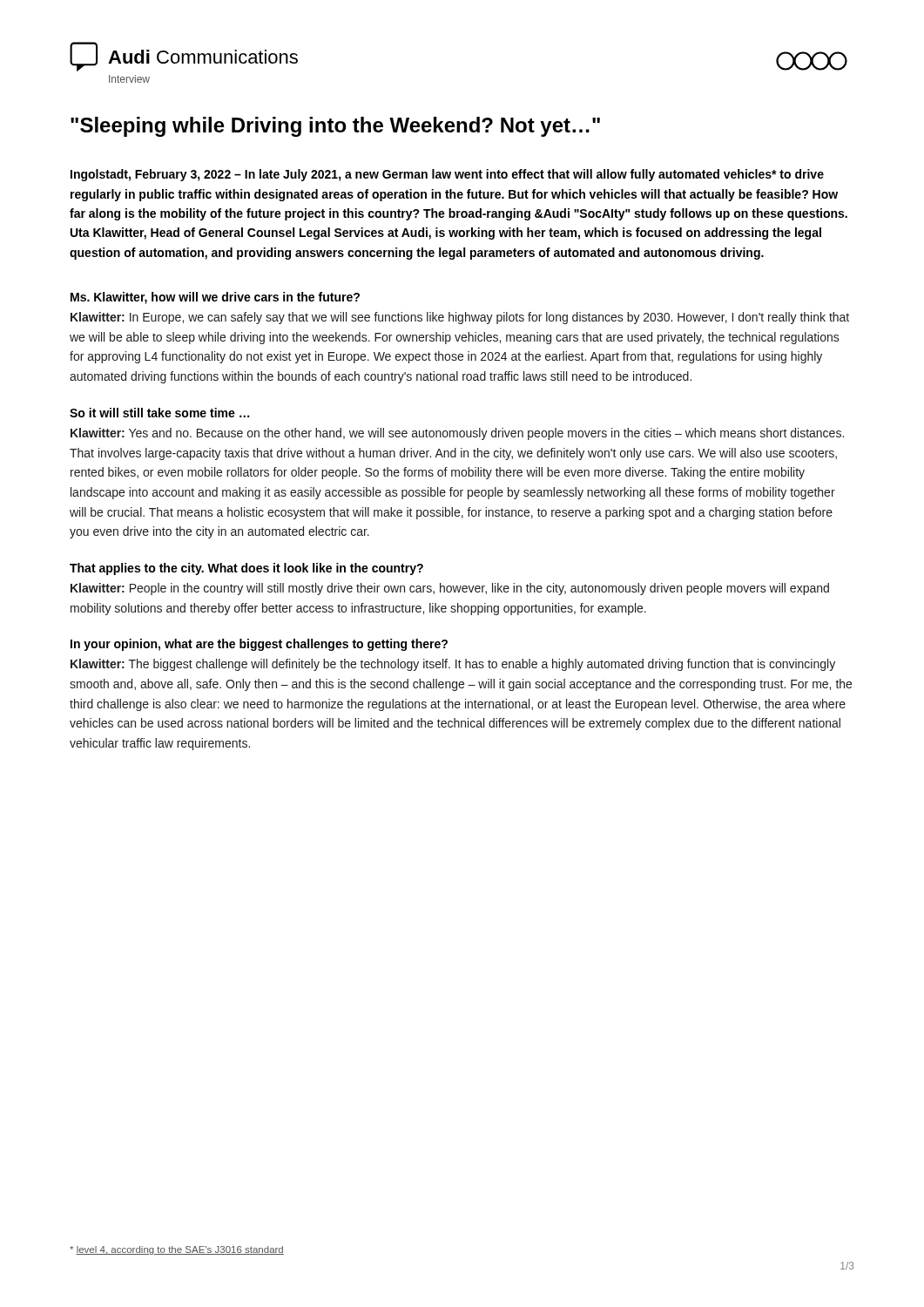Locate the section header that opens with "That applies to the"

coord(247,568)
